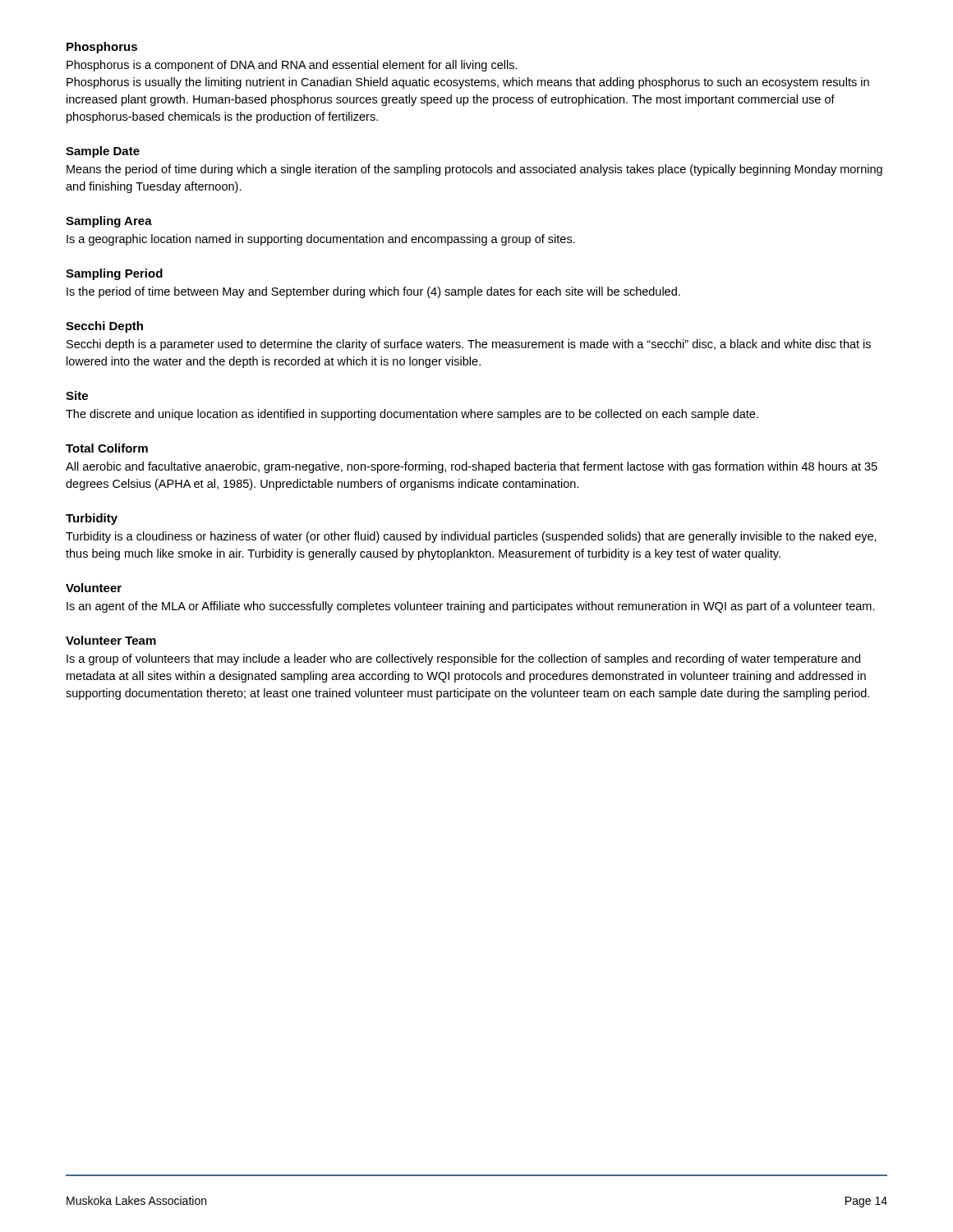Click on the text block that says "All aerobic and"
This screenshot has width=953, height=1232.
click(x=476, y=476)
